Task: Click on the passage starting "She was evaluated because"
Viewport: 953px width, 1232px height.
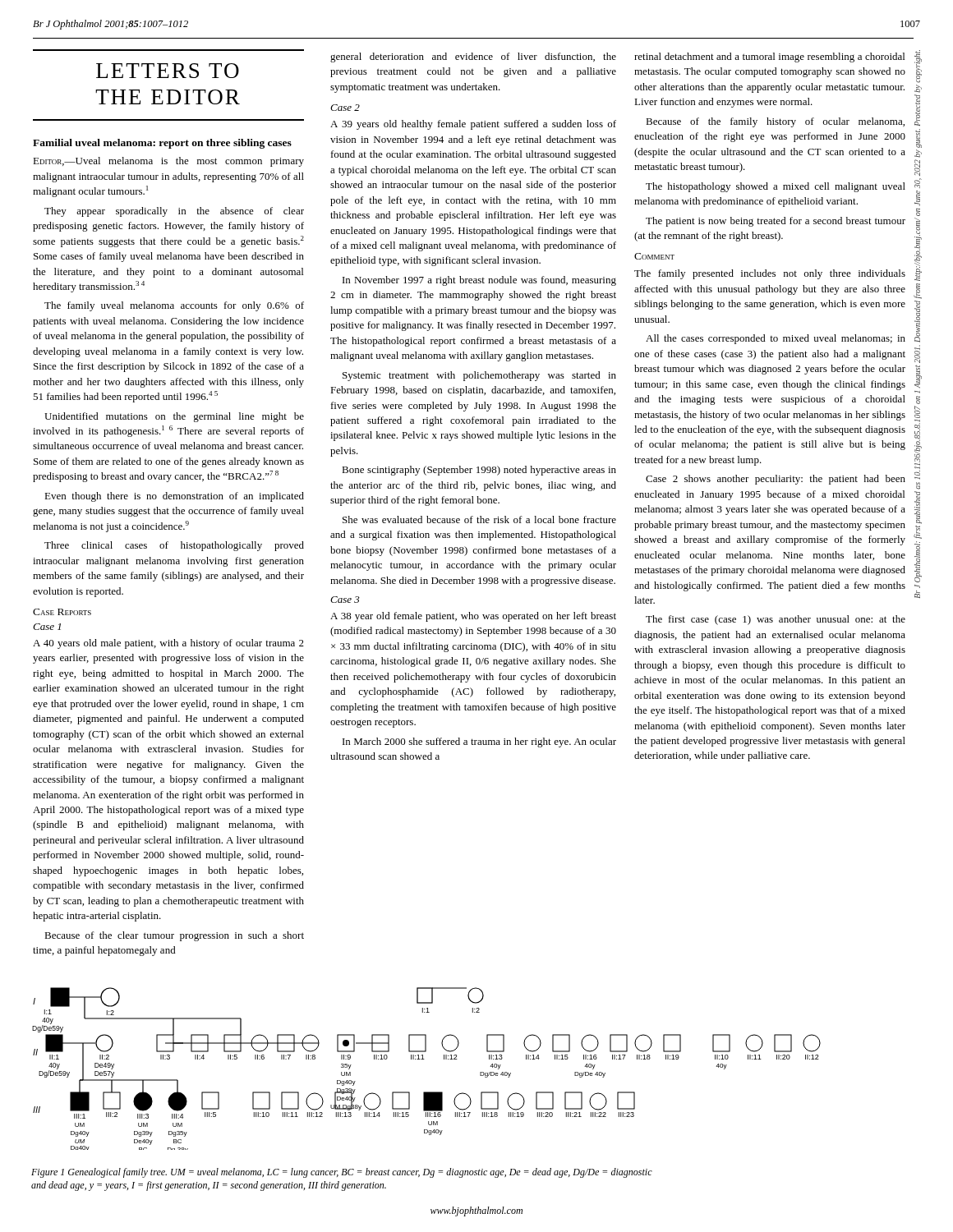Action: 473,550
